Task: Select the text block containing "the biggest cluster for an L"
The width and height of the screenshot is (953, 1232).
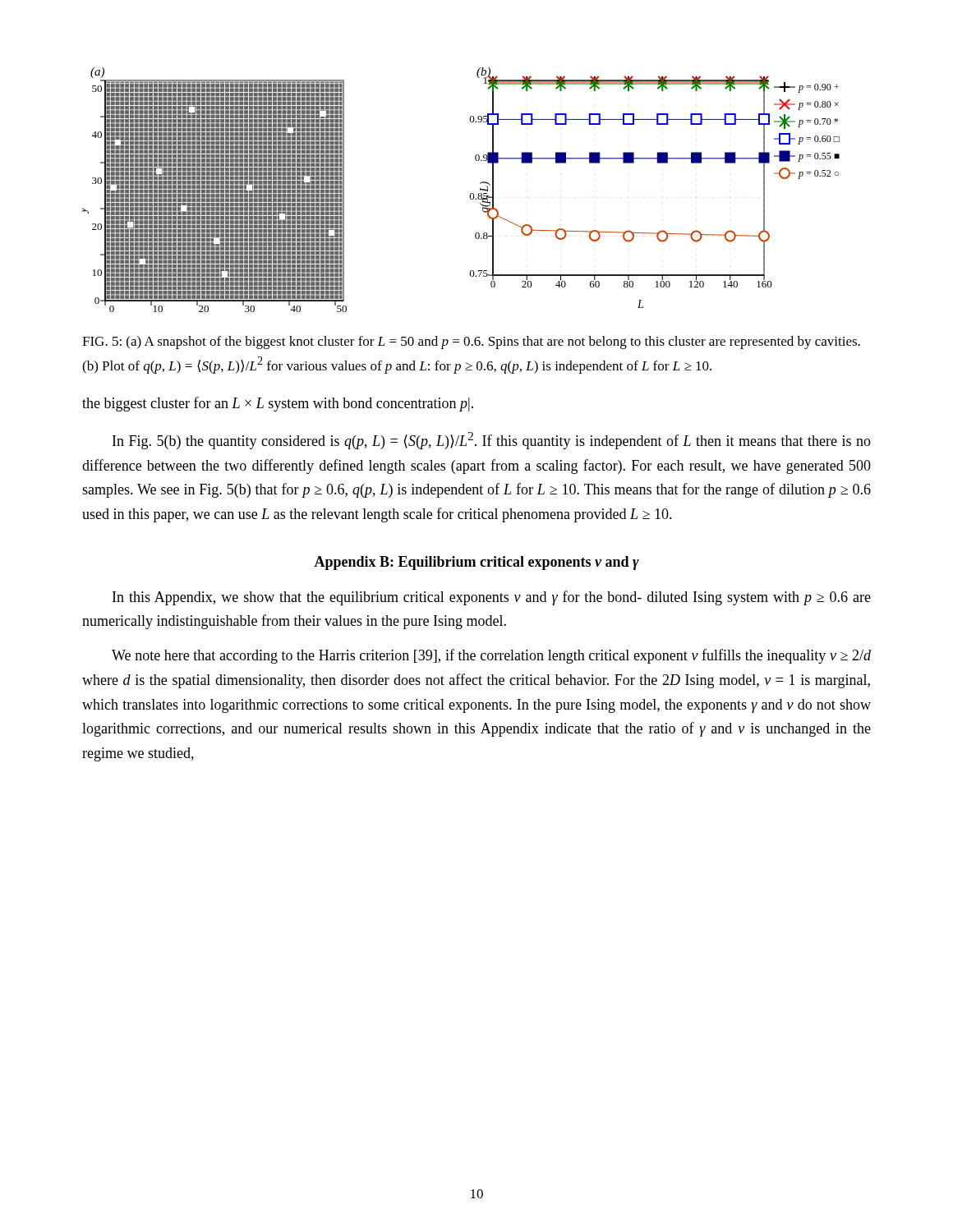Action: [278, 404]
